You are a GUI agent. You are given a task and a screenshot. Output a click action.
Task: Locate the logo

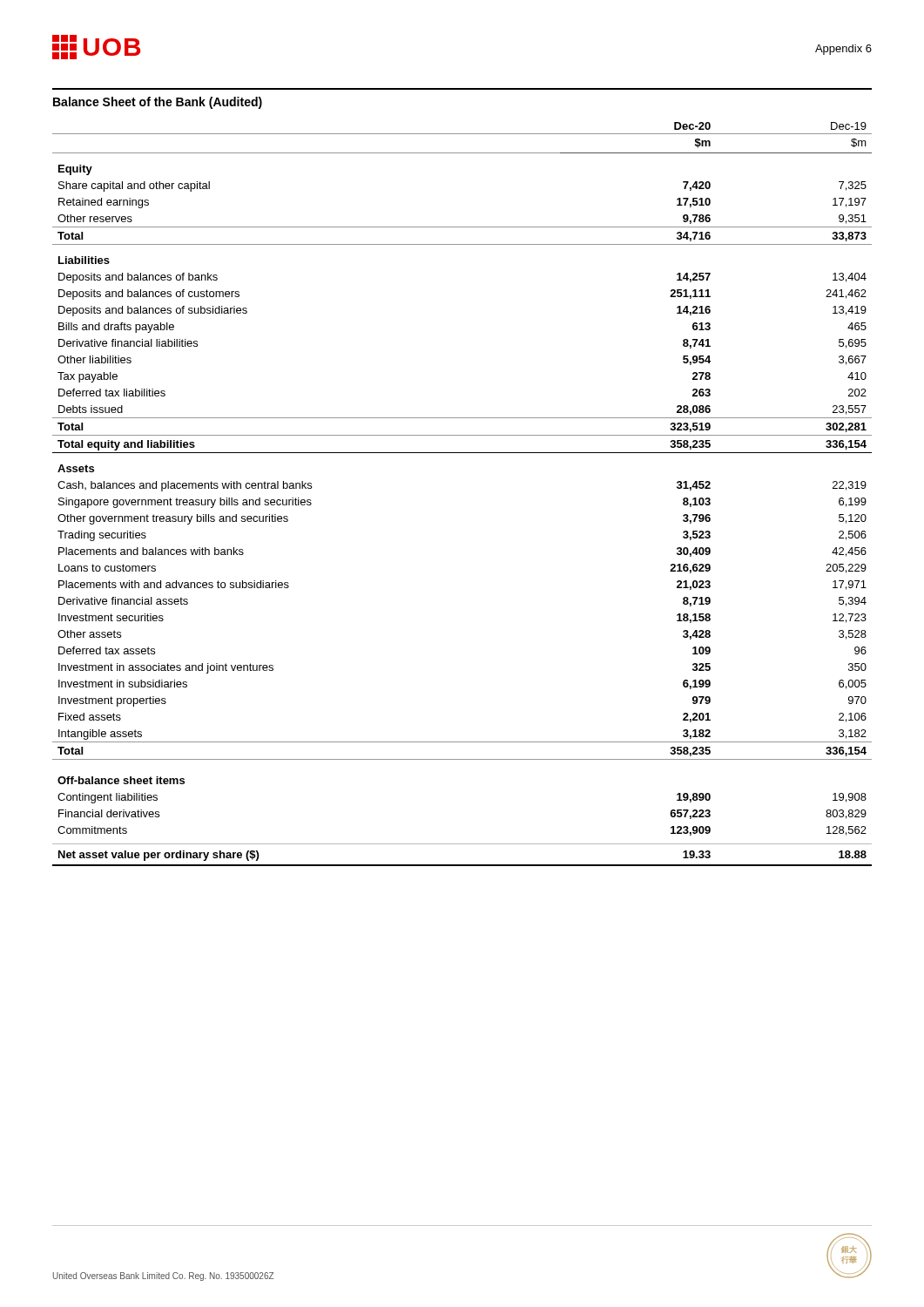(849, 1257)
